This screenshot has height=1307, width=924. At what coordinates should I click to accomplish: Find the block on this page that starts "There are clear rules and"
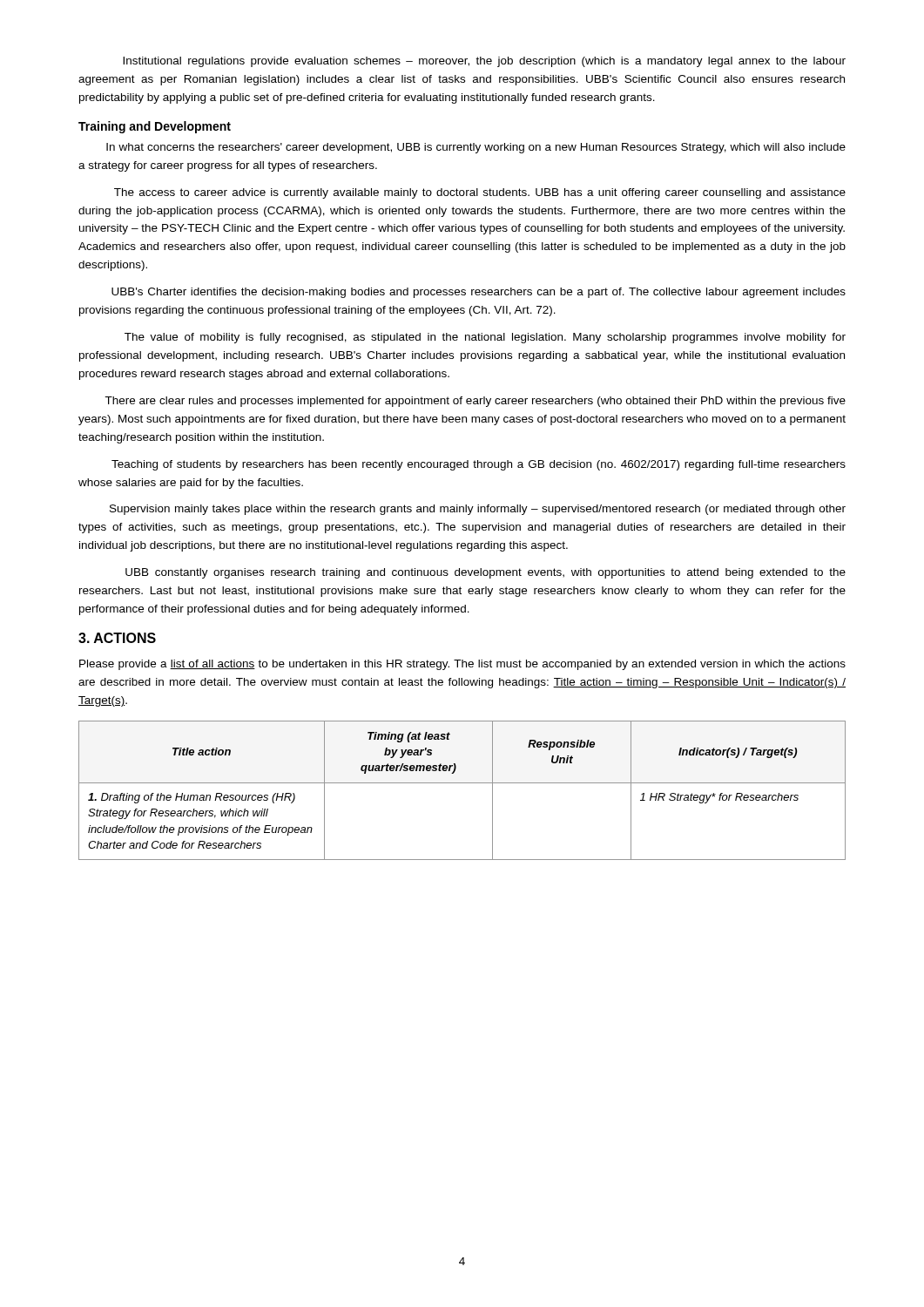tap(462, 418)
